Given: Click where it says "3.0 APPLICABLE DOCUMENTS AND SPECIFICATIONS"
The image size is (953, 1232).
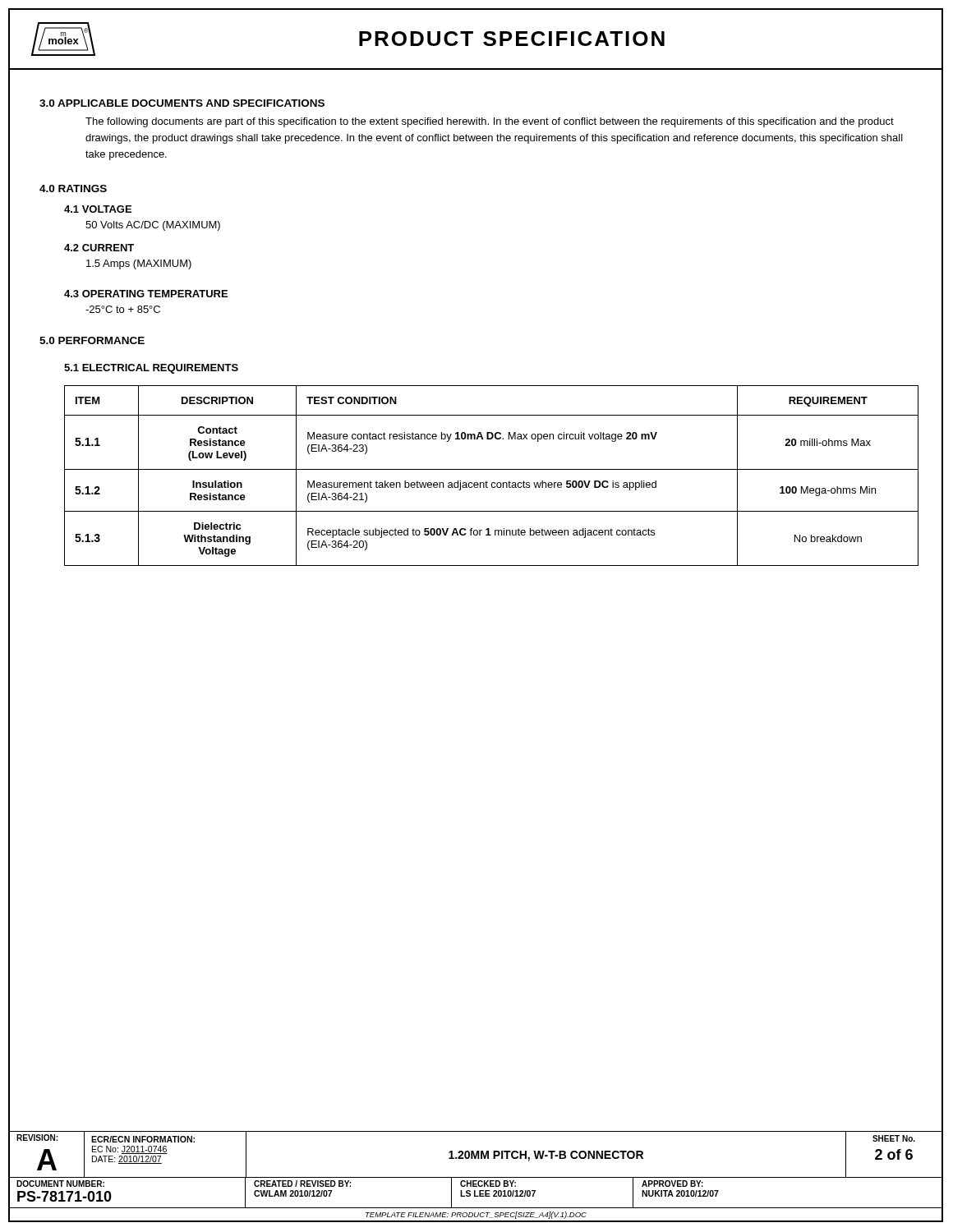Looking at the screenshot, I should [182, 103].
